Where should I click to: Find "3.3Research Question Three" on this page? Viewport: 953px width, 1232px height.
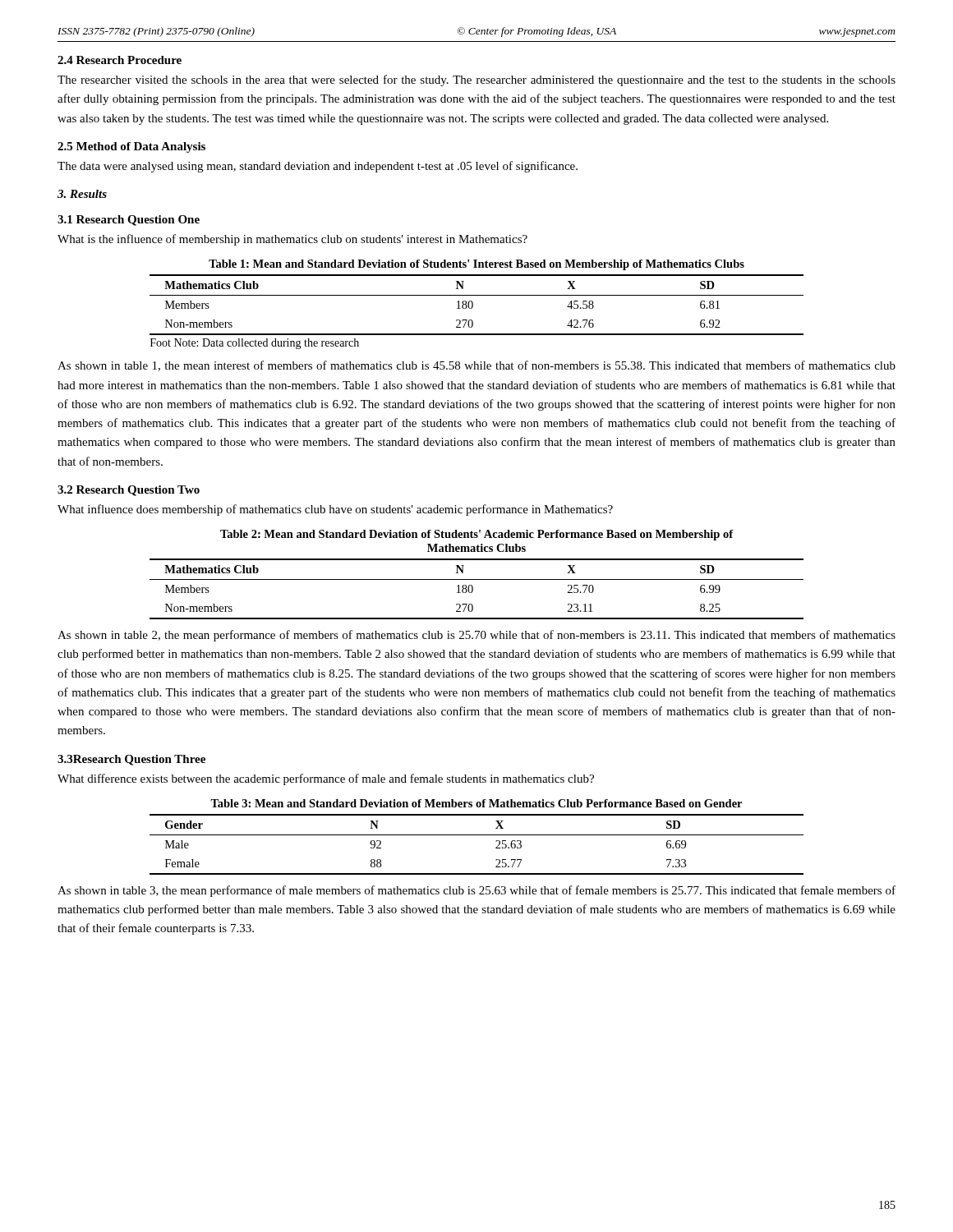pos(132,758)
